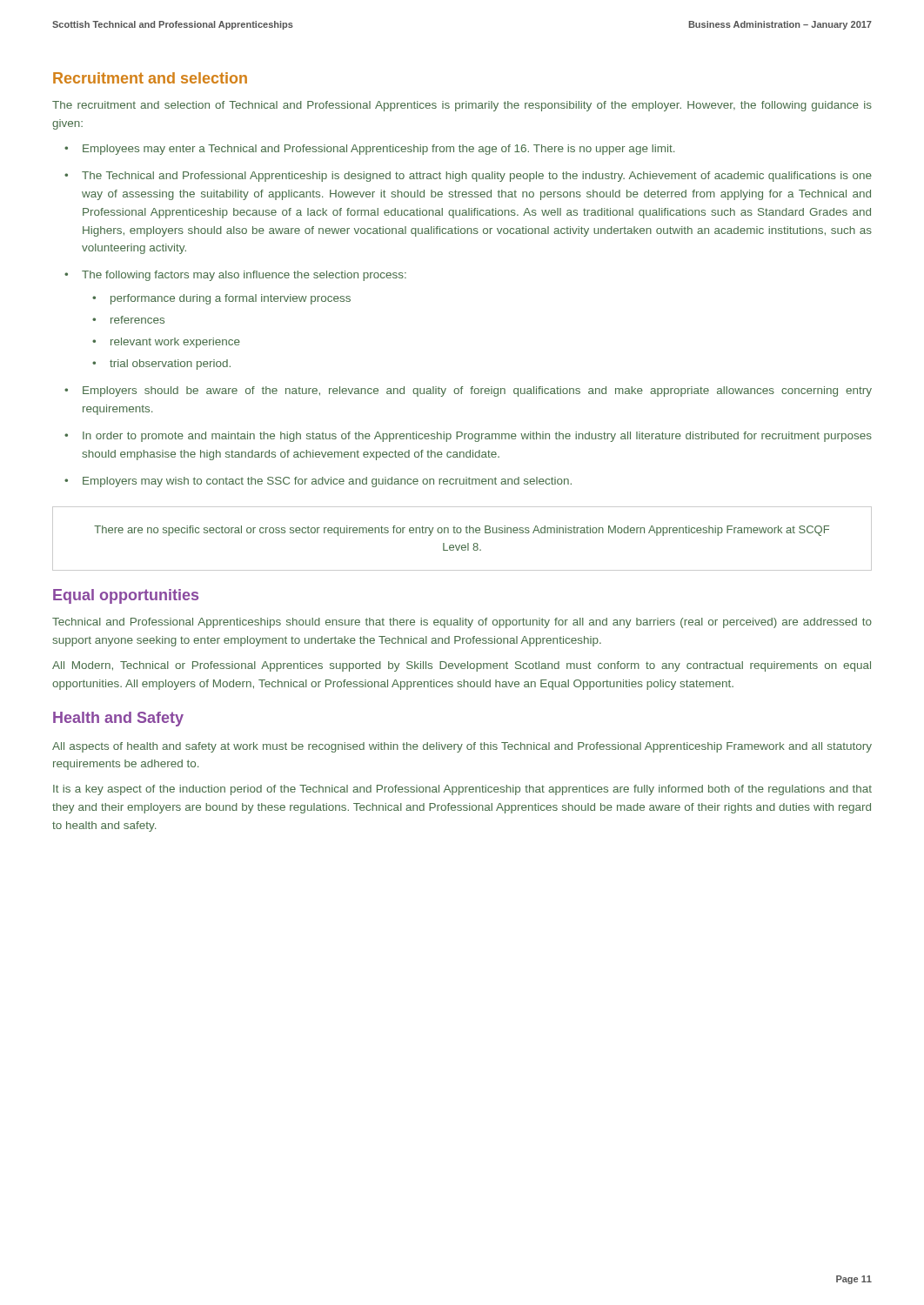The height and width of the screenshot is (1305, 924).
Task: Locate the text block that says "All Modern, Technical or Professional"
Action: coord(462,674)
